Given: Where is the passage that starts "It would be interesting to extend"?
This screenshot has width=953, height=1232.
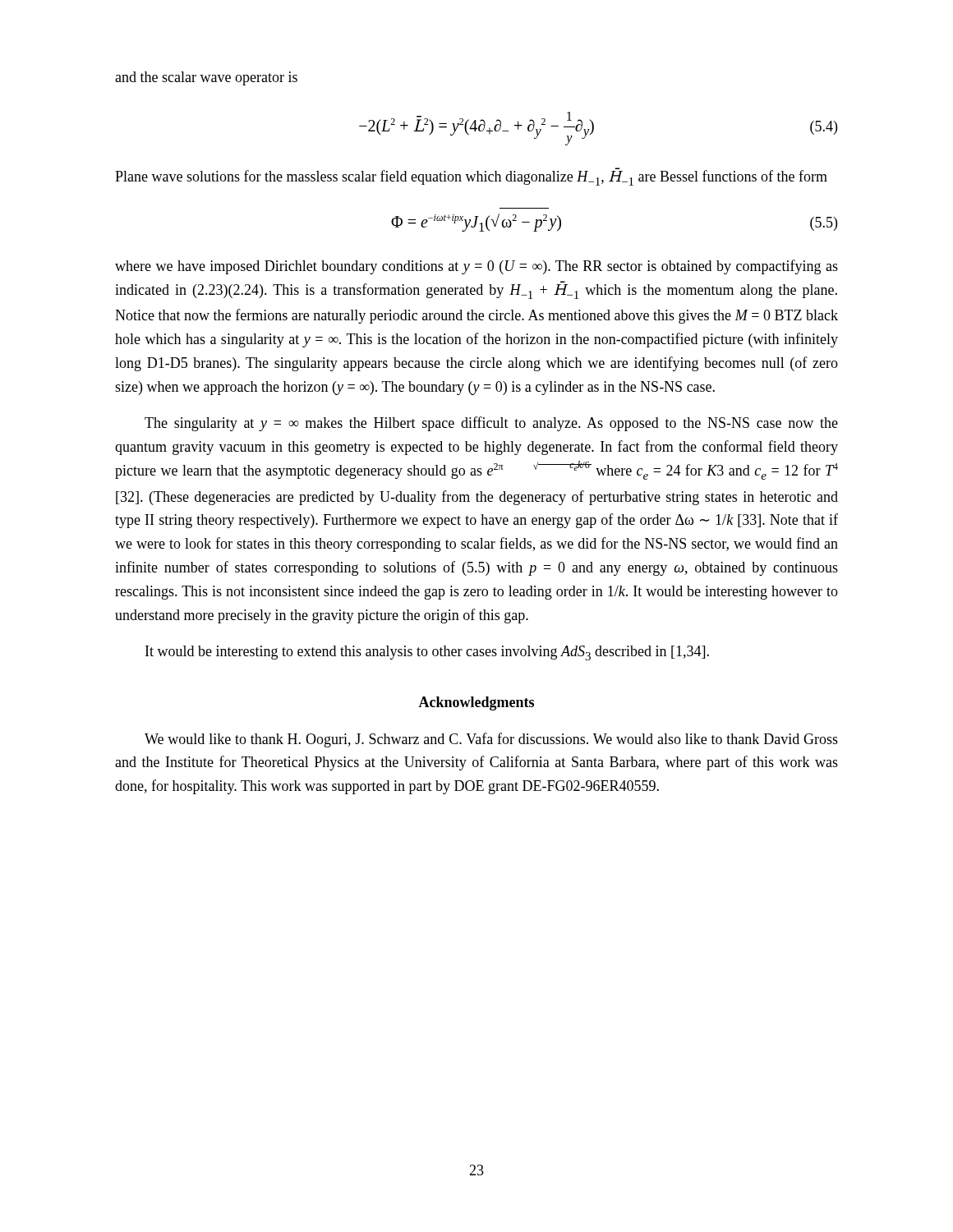Looking at the screenshot, I should [476, 653].
